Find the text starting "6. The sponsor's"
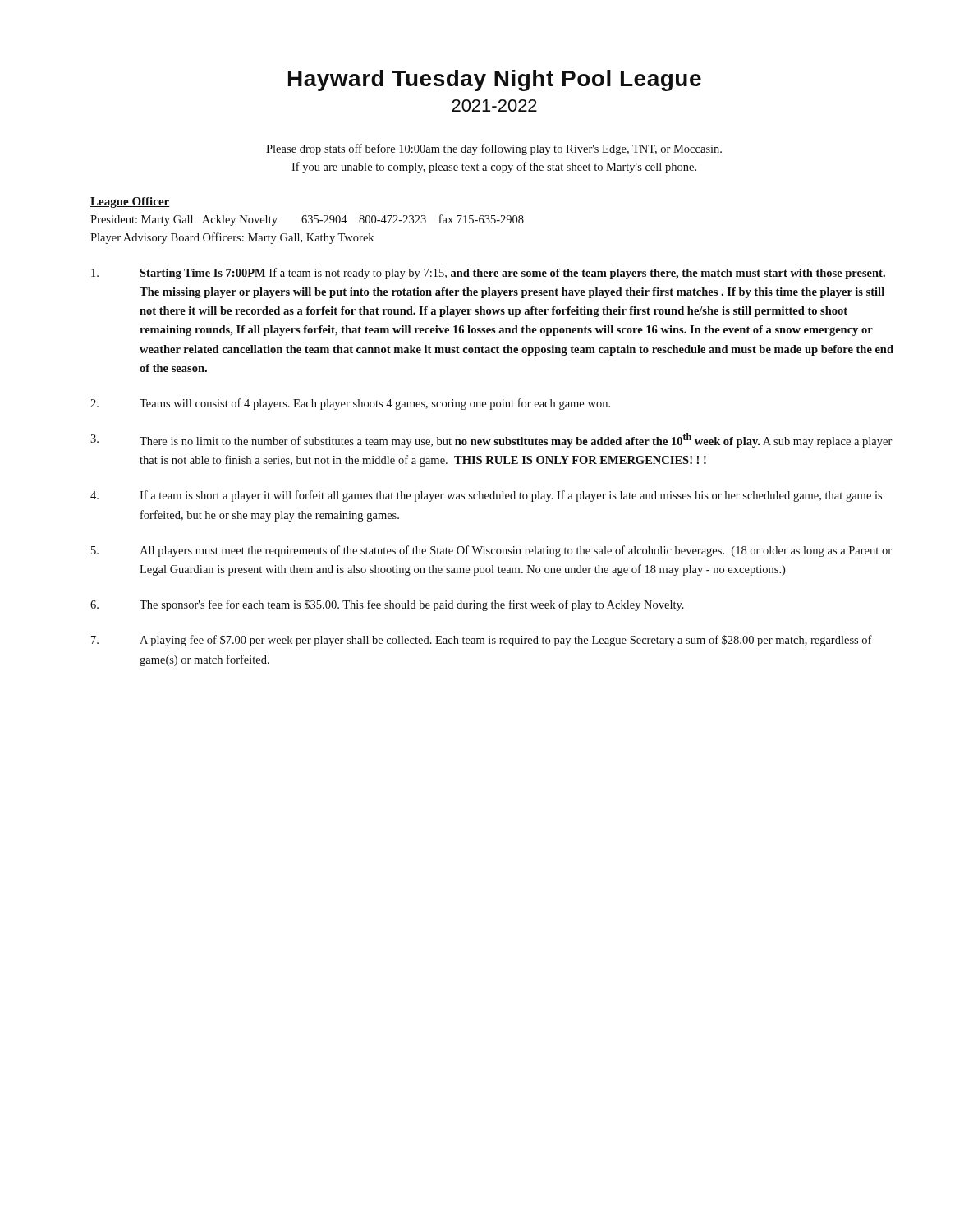Screen dimensions: 1232x964 pos(494,605)
